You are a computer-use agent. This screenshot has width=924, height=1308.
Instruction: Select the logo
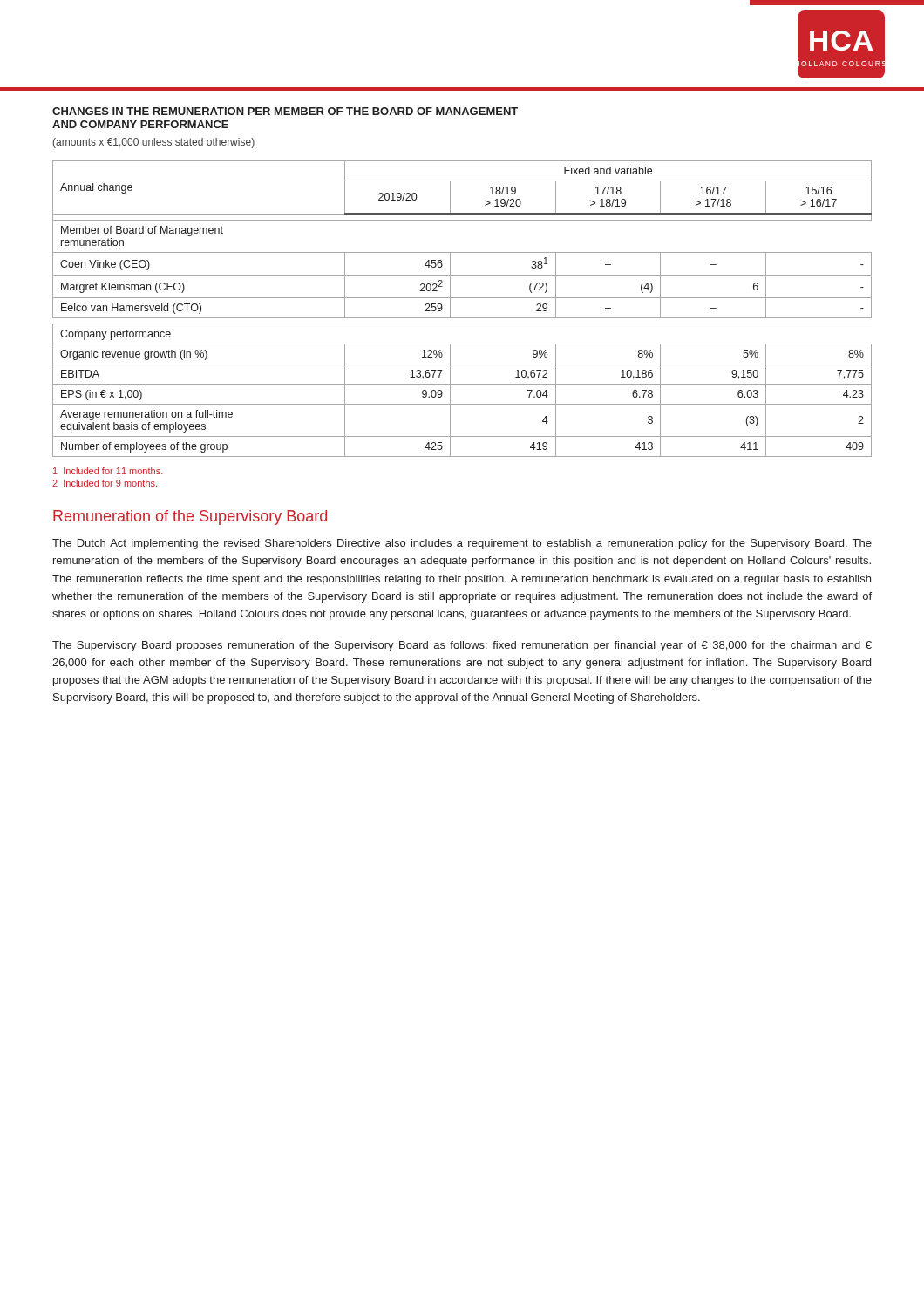[x=819, y=45]
